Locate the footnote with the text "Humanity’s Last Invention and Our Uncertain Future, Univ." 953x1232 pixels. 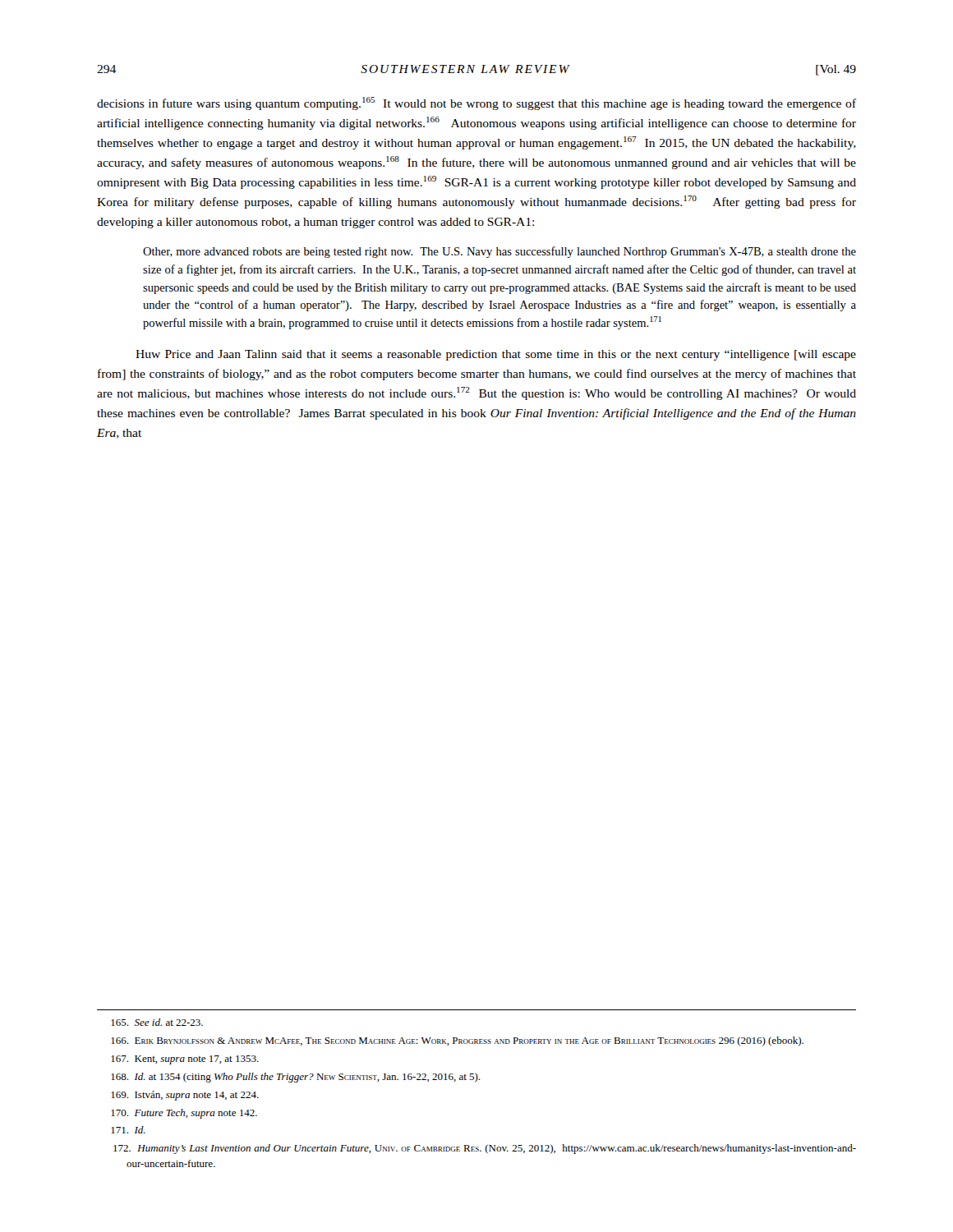[x=476, y=1156]
